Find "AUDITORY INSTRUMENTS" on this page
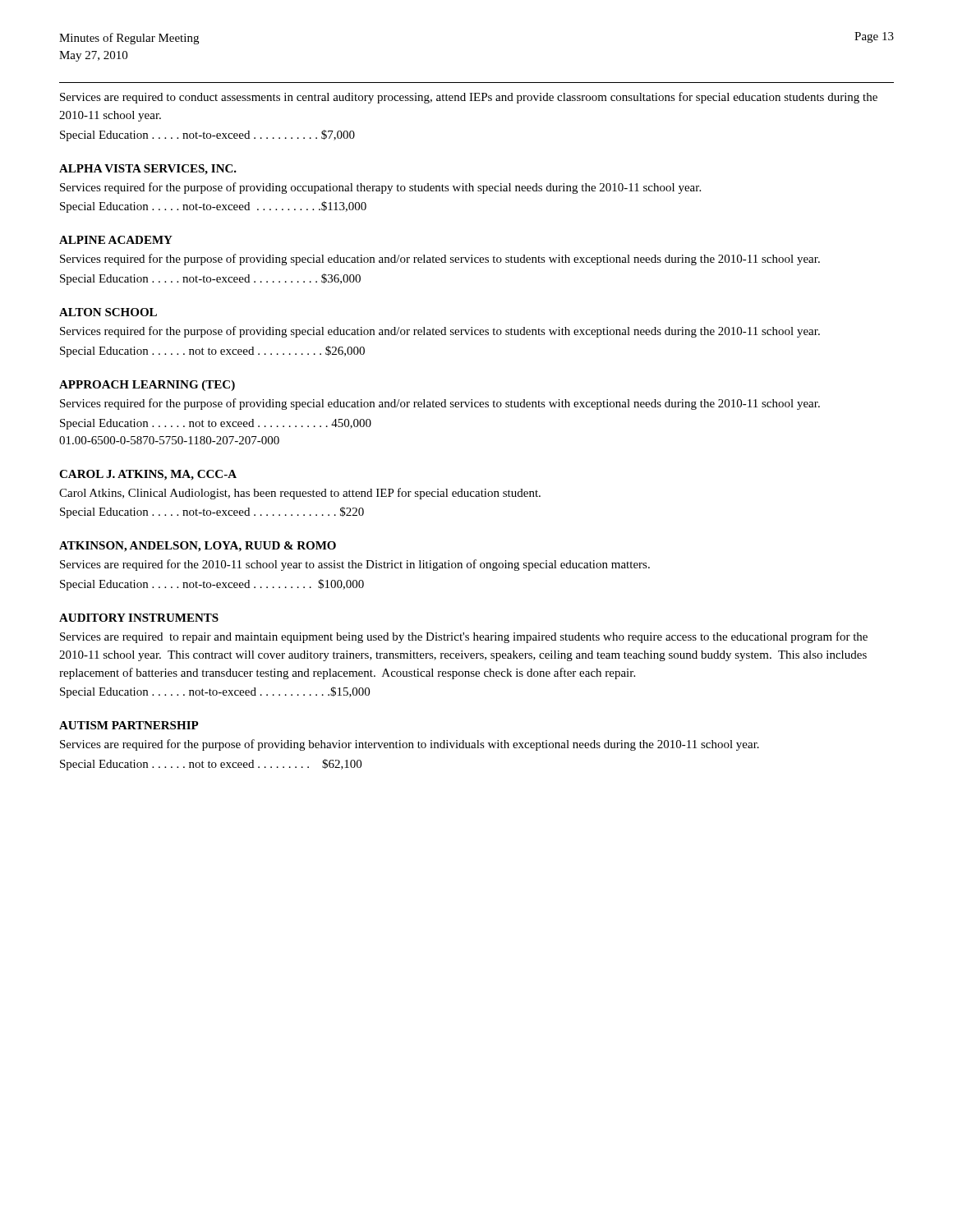This screenshot has height=1232, width=953. [139, 618]
